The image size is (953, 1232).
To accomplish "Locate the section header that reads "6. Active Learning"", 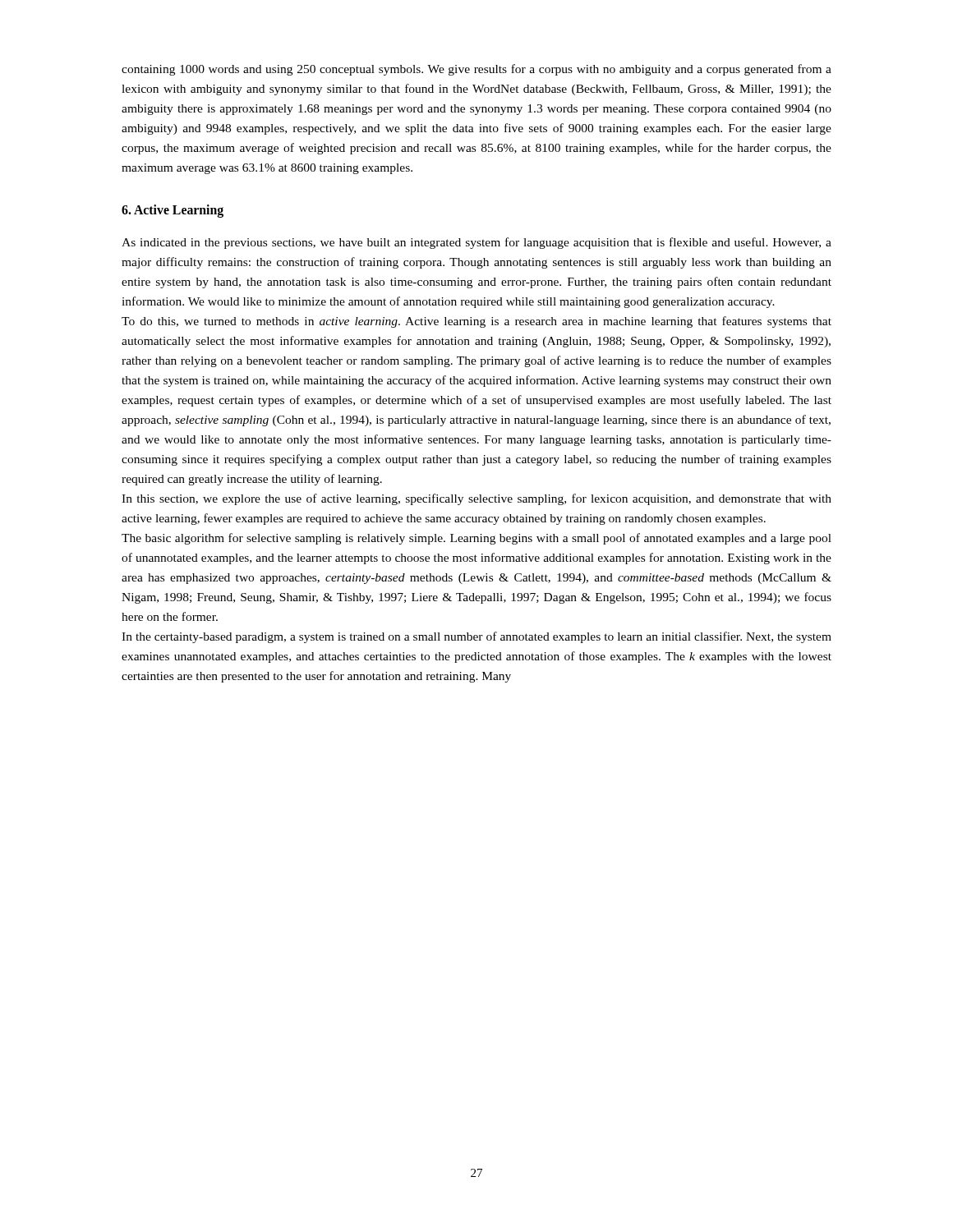I will pyautogui.click(x=173, y=210).
